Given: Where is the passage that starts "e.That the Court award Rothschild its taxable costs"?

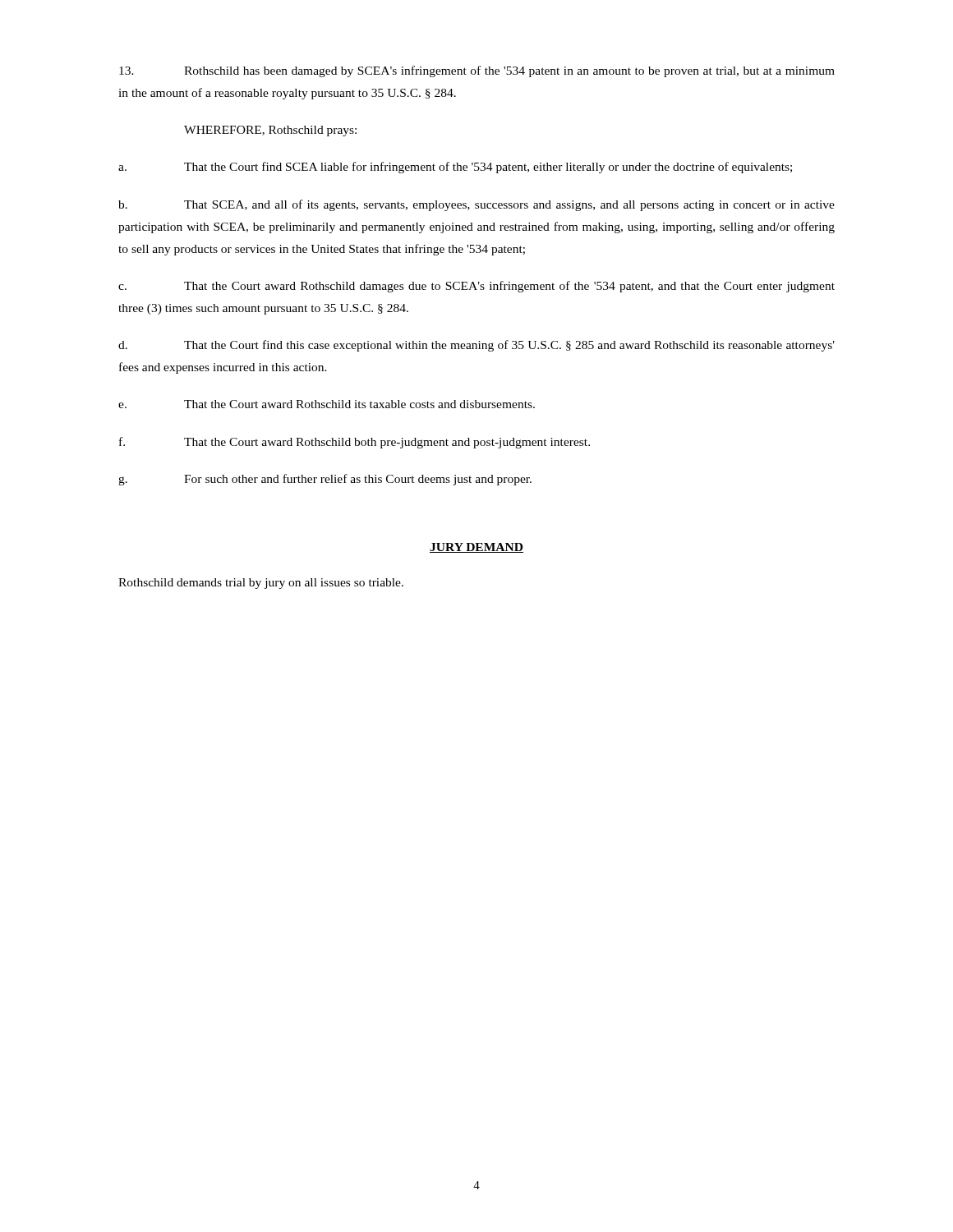Looking at the screenshot, I should point(476,404).
